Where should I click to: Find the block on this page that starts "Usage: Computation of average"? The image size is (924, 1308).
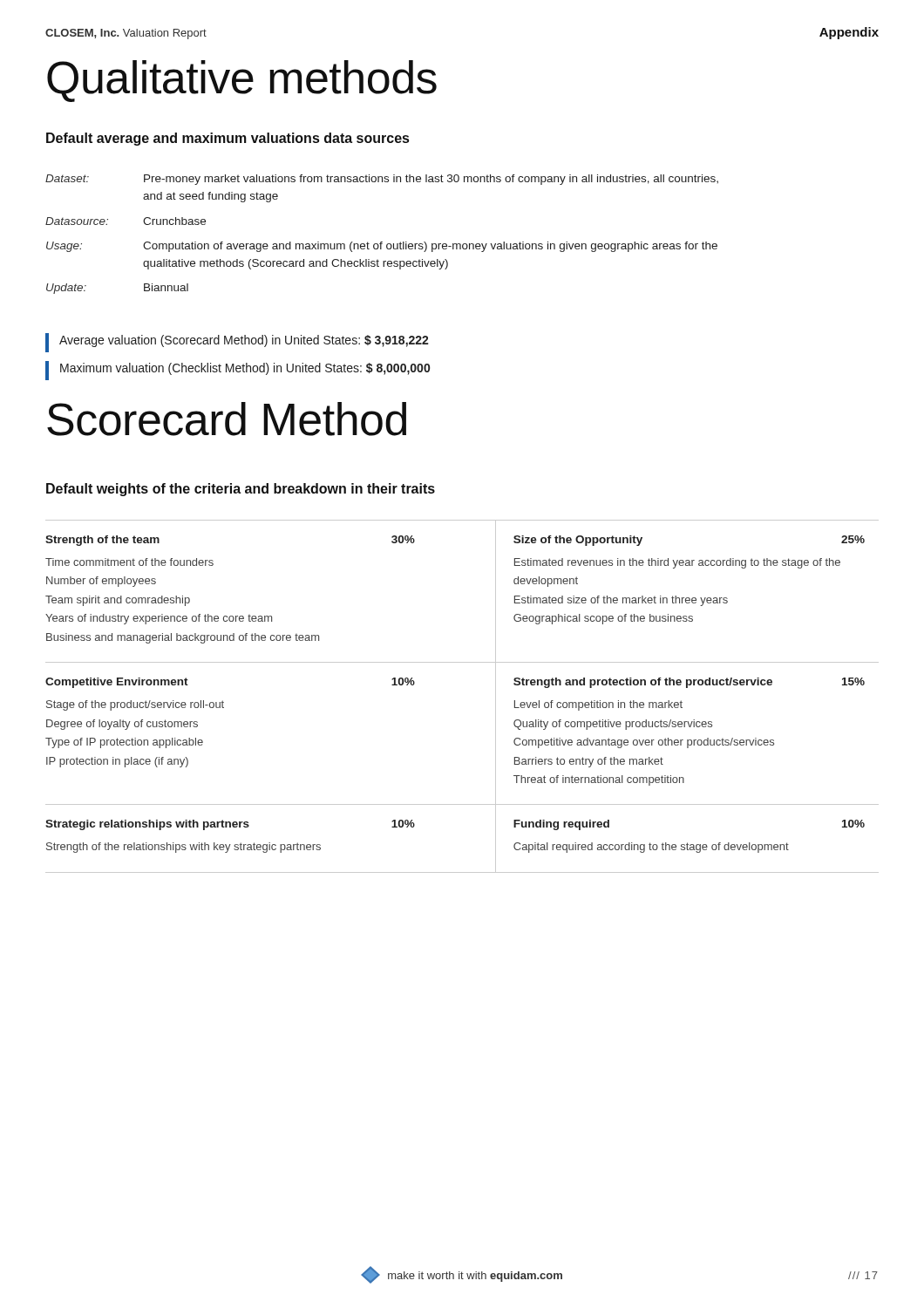click(382, 255)
